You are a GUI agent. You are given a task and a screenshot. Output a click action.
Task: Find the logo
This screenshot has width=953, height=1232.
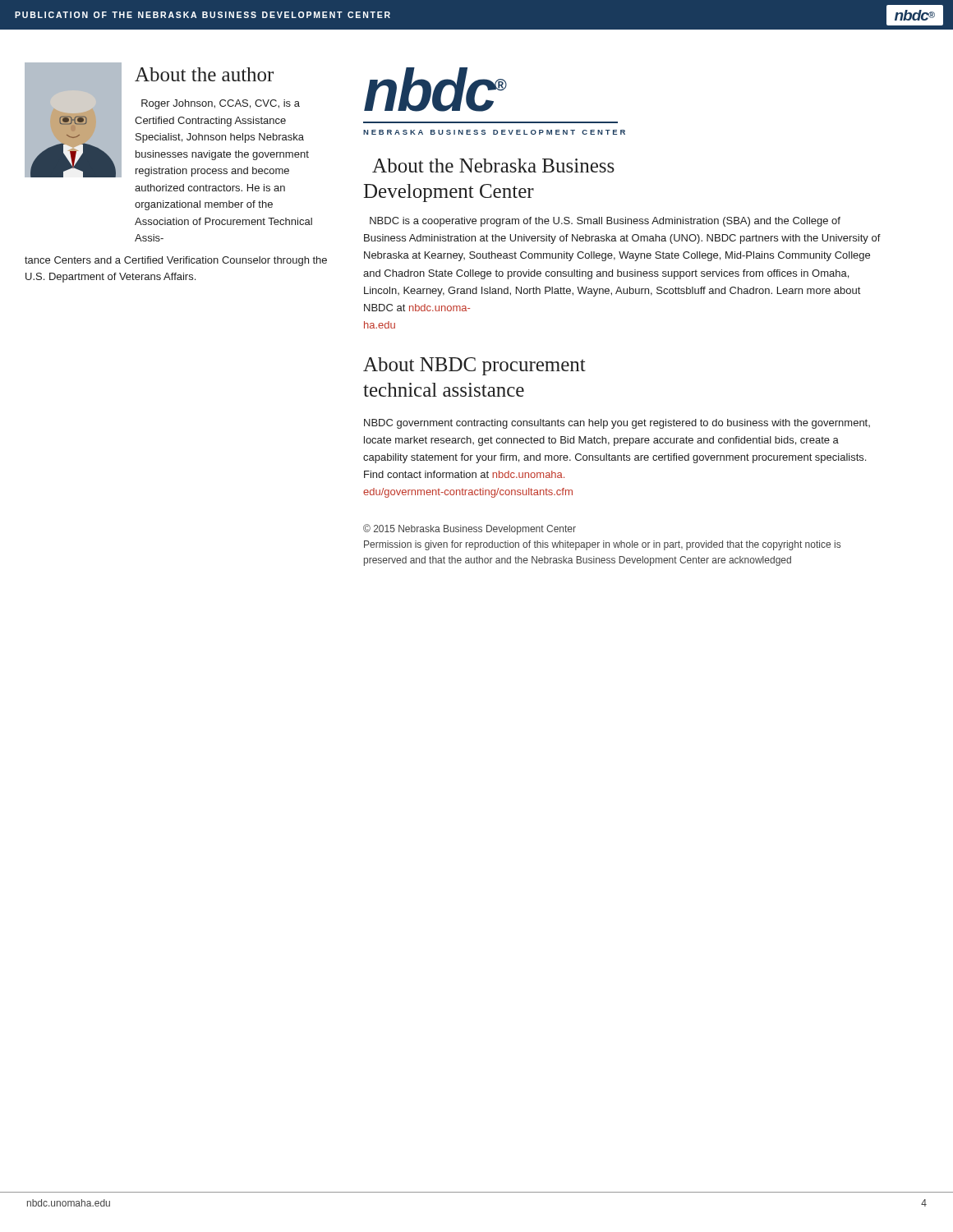point(624,99)
